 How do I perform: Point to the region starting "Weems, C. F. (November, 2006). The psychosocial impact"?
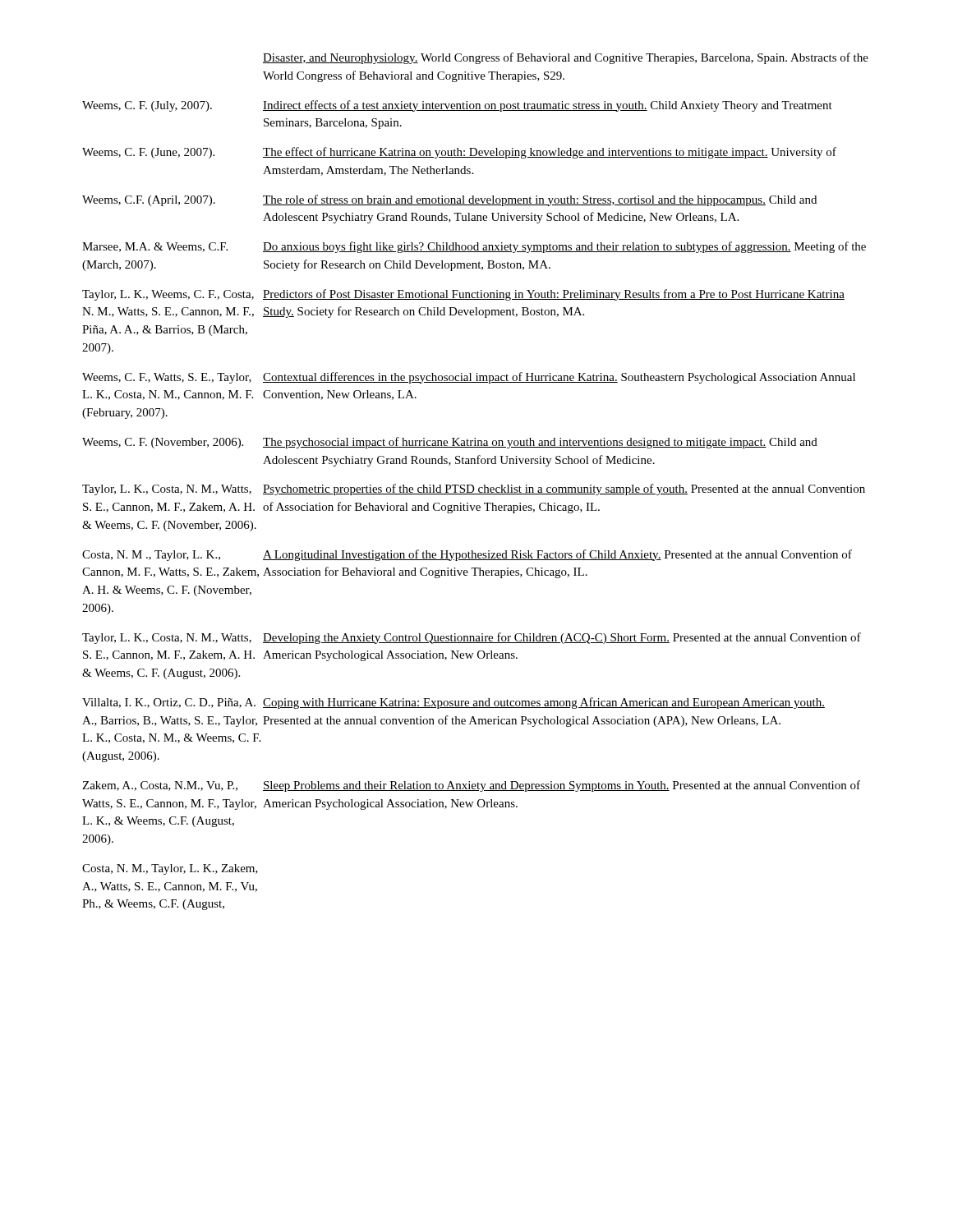[476, 451]
